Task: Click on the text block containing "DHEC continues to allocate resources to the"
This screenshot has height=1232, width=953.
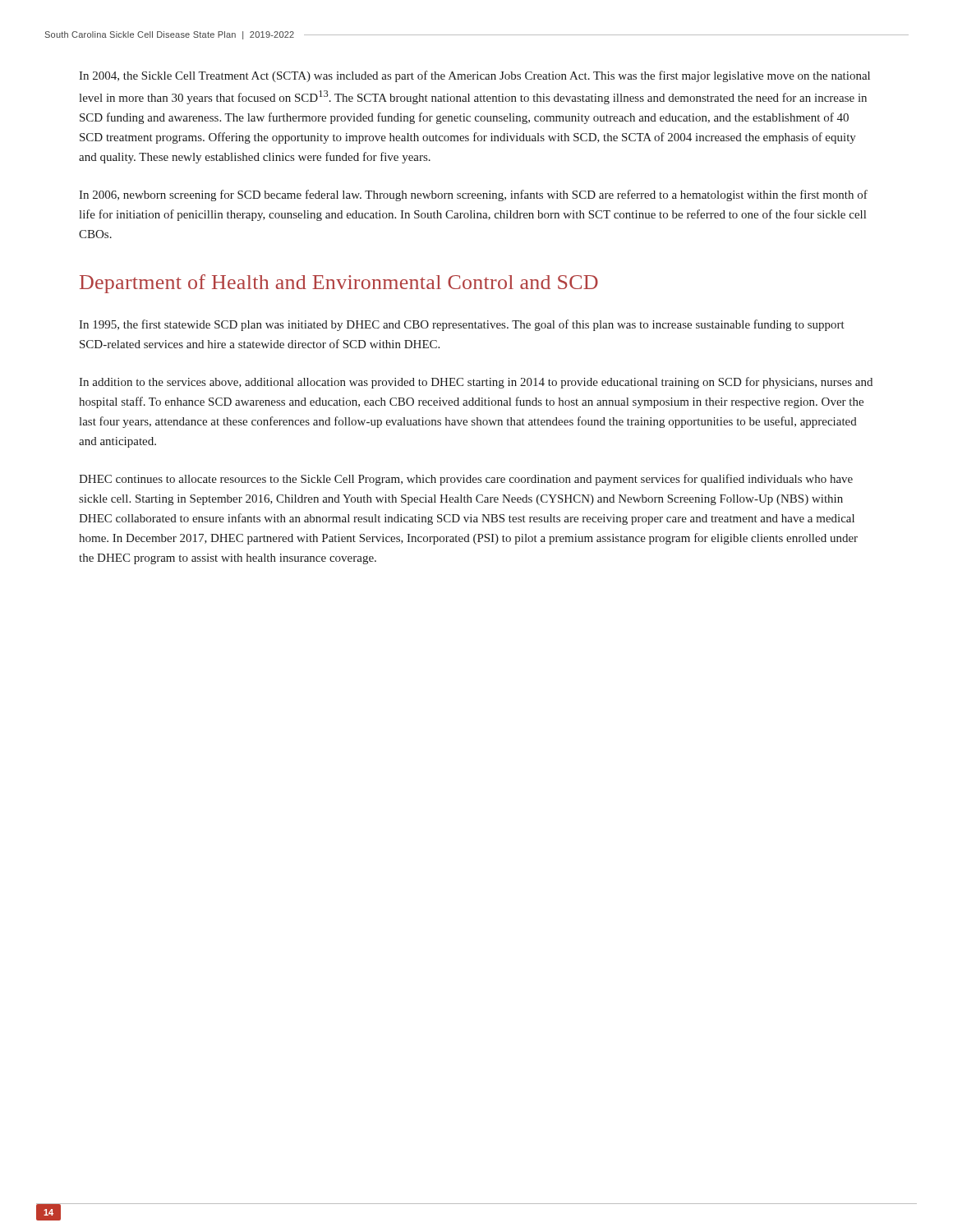Action: (468, 518)
